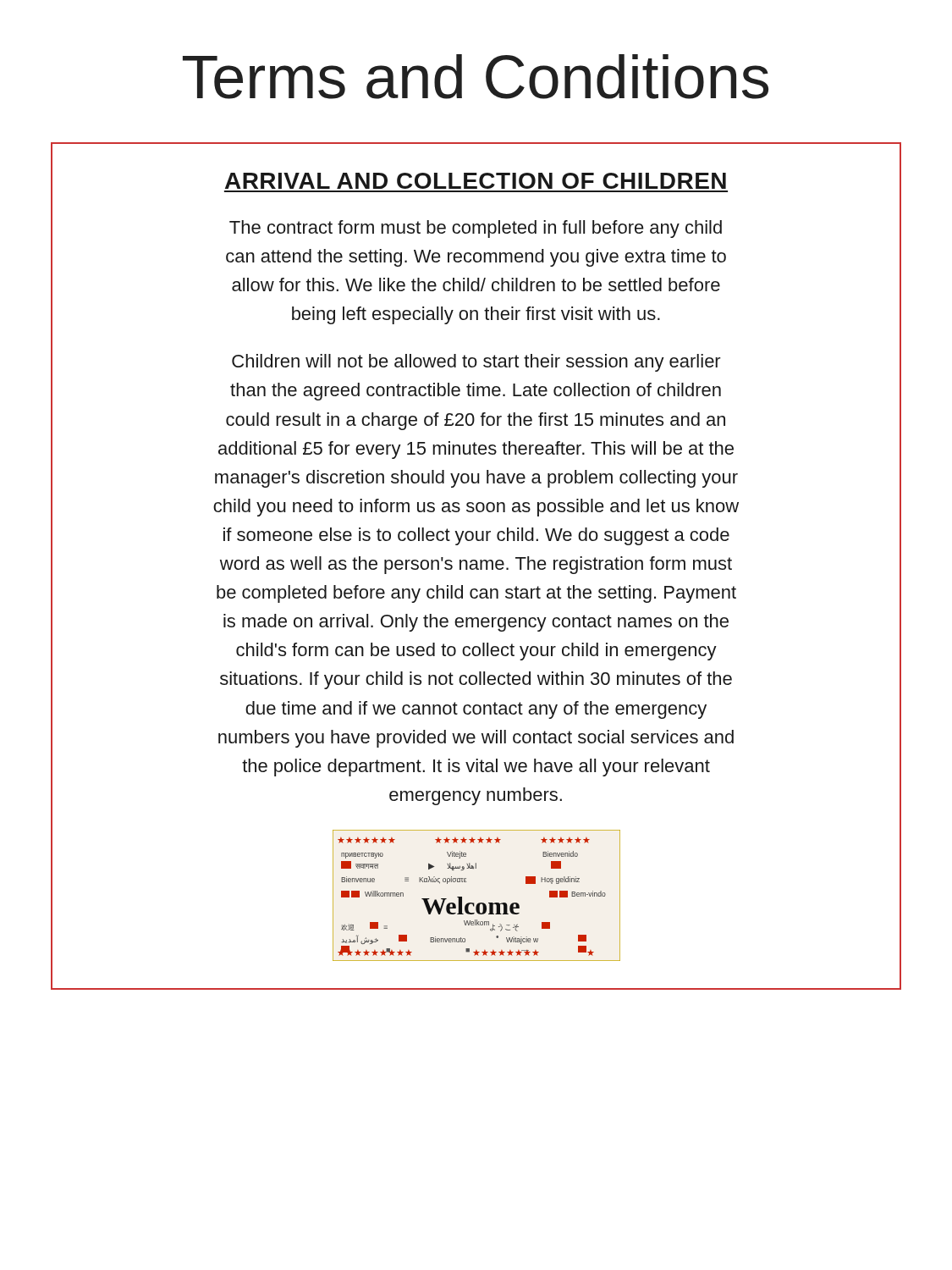
Task: Click the passage that begins "Children will not"
Action: pos(476,578)
